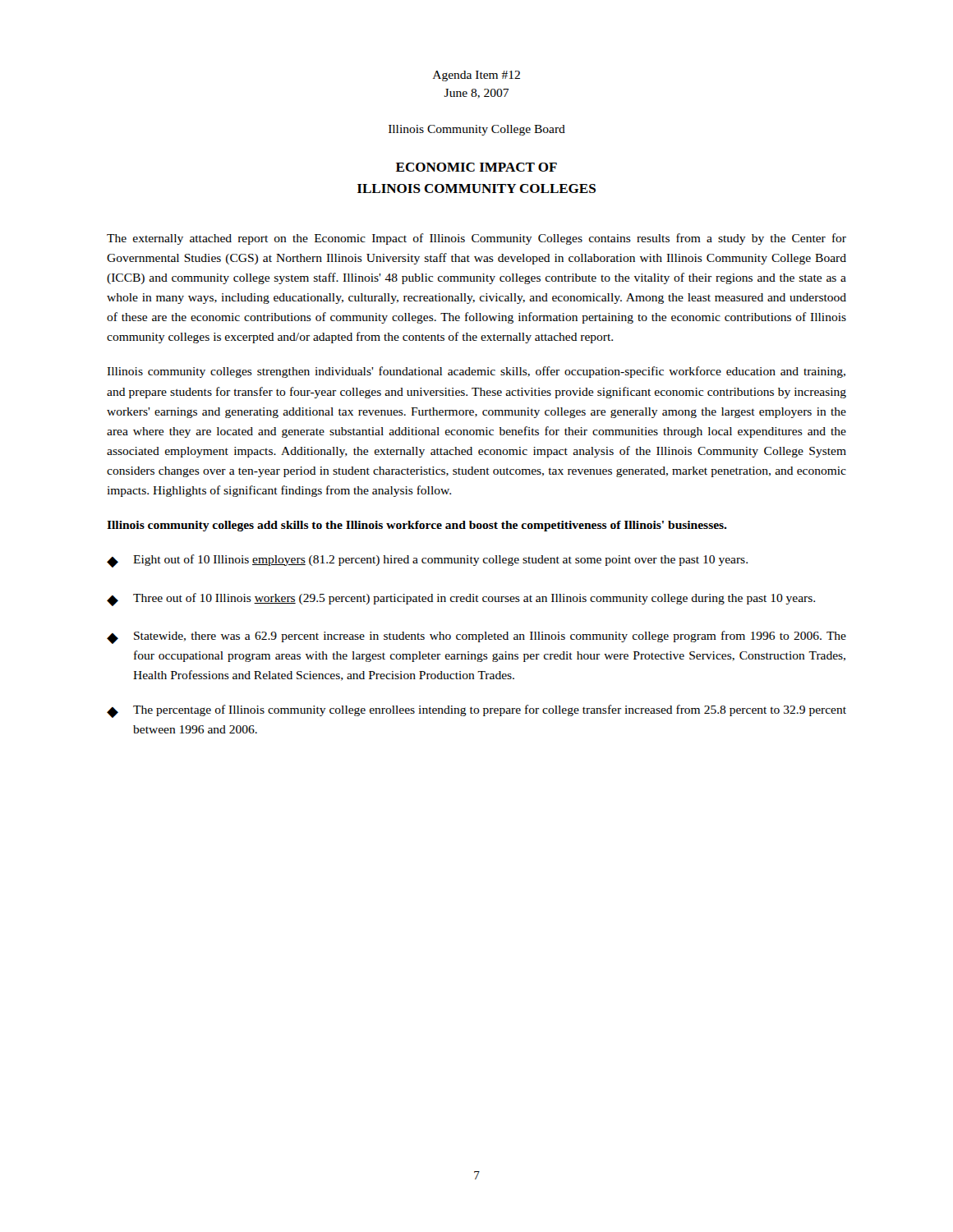Where is the passage that starts "Illinois community colleges strengthen"?
The width and height of the screenshot is (953, 1232).
(x=476, y=430)
